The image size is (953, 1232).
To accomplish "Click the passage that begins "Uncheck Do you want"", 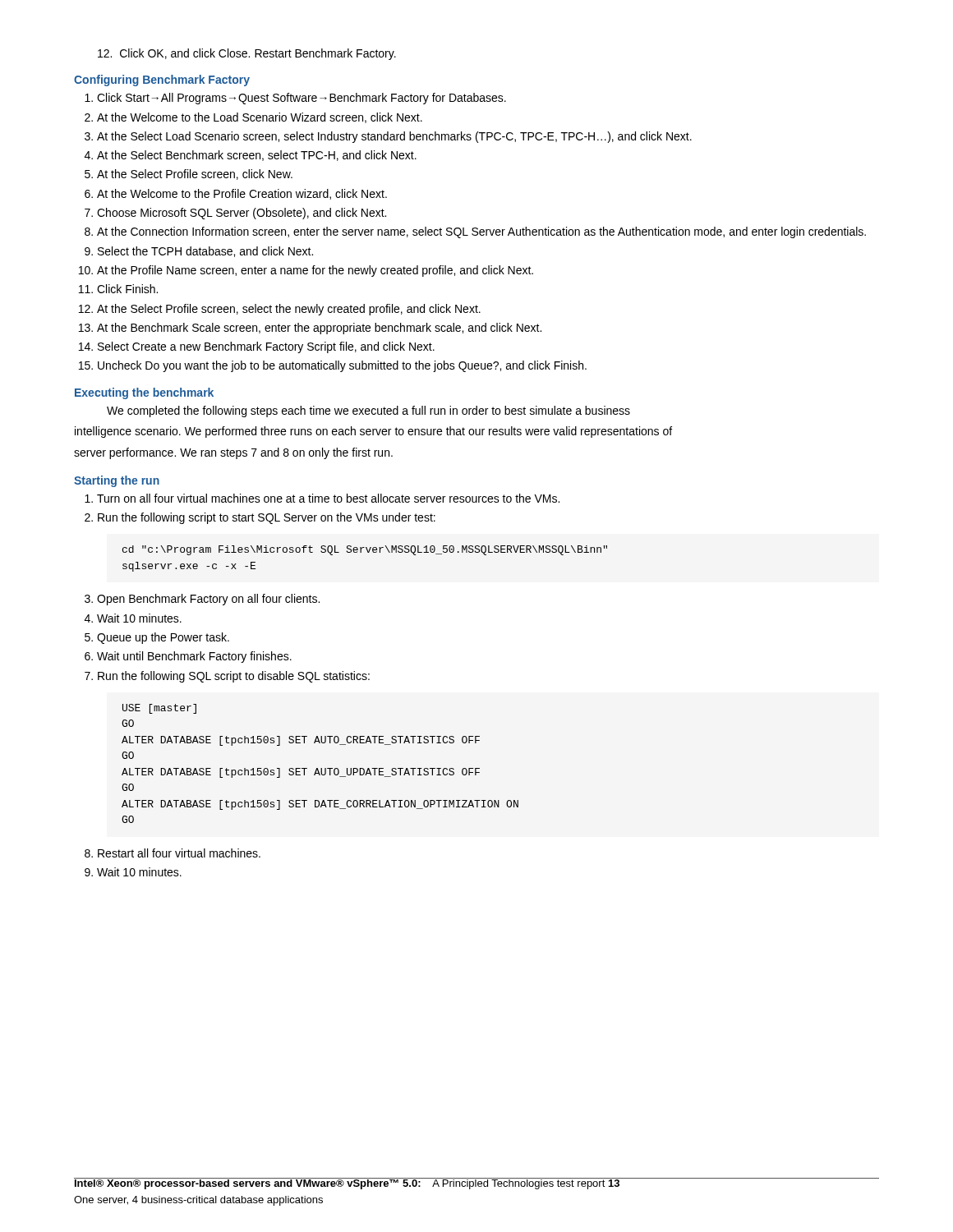I will coord(488,366).
